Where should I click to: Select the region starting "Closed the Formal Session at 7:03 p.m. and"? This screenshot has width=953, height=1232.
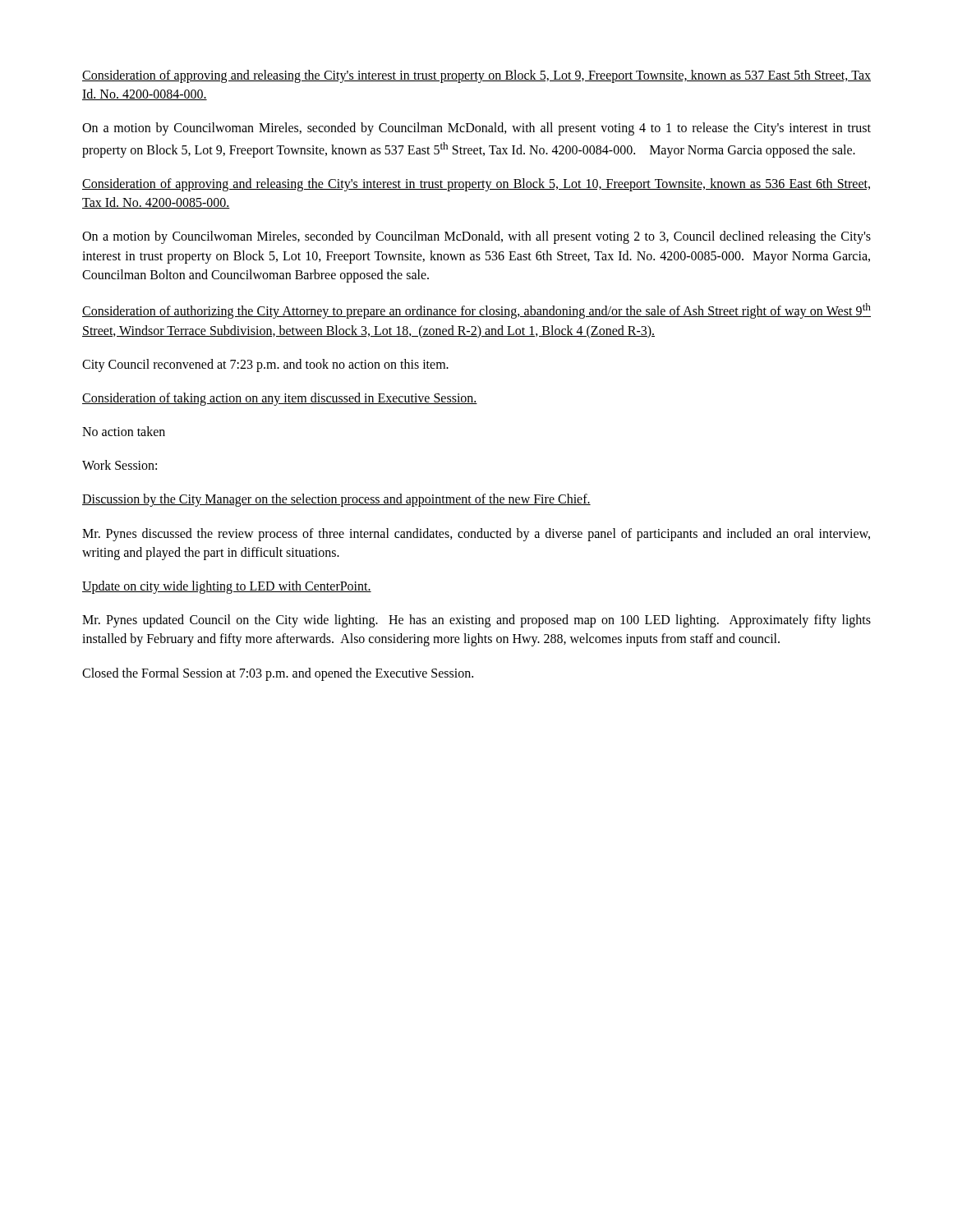pos(278,673)
